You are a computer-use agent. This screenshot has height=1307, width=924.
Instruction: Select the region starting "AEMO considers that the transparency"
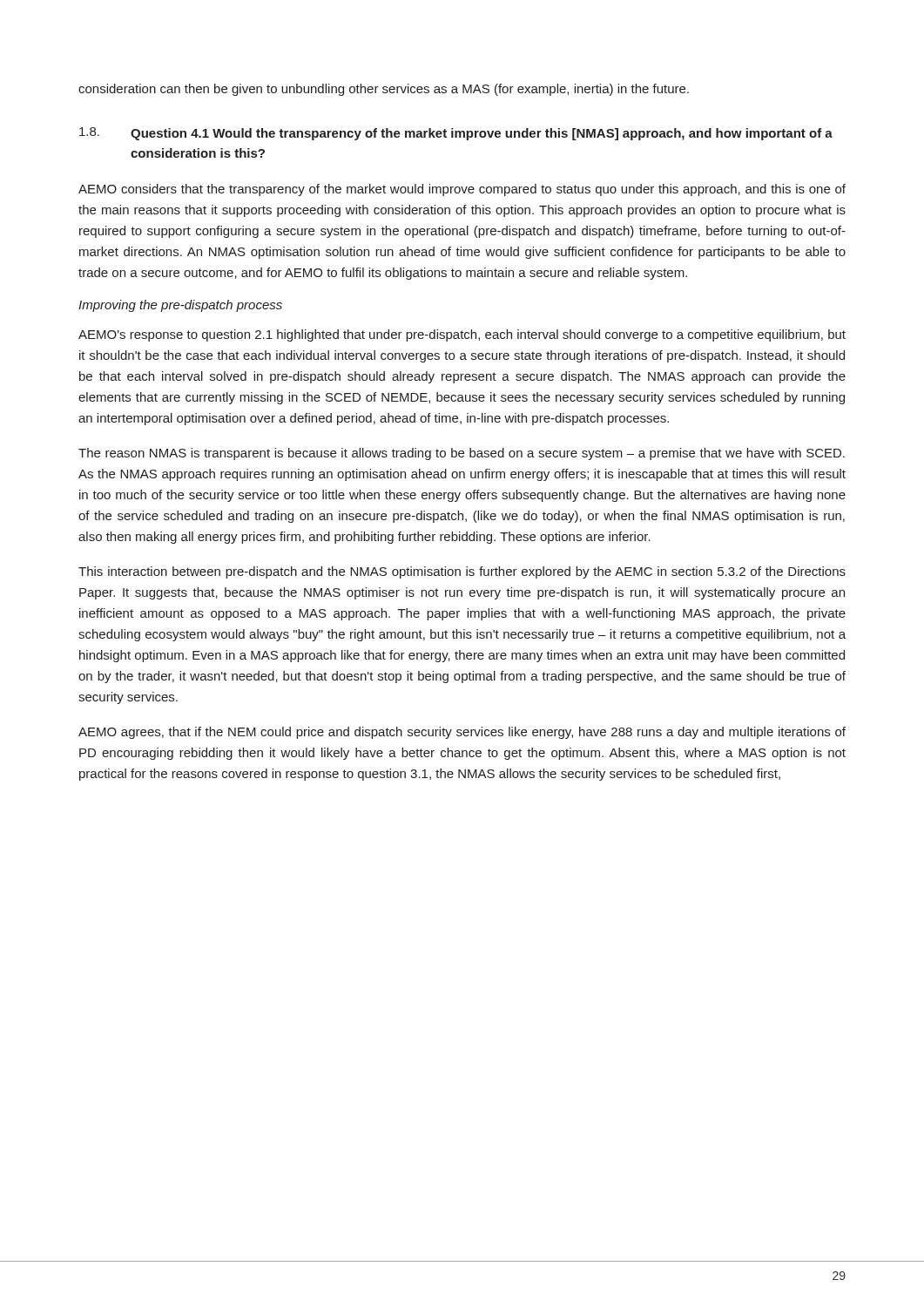click(x=462, y=230)
